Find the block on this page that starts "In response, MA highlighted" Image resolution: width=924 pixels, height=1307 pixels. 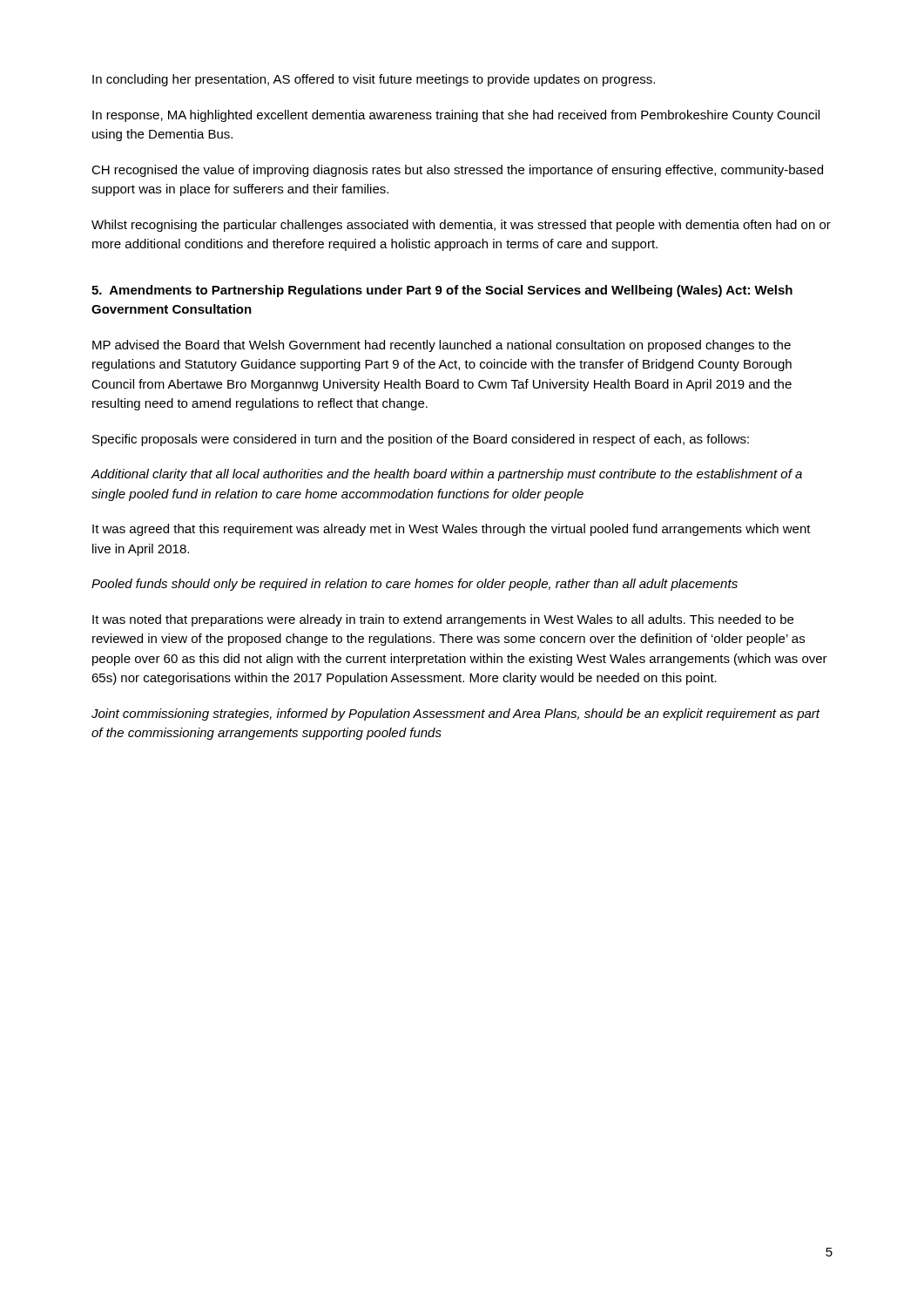coord(456,124)
